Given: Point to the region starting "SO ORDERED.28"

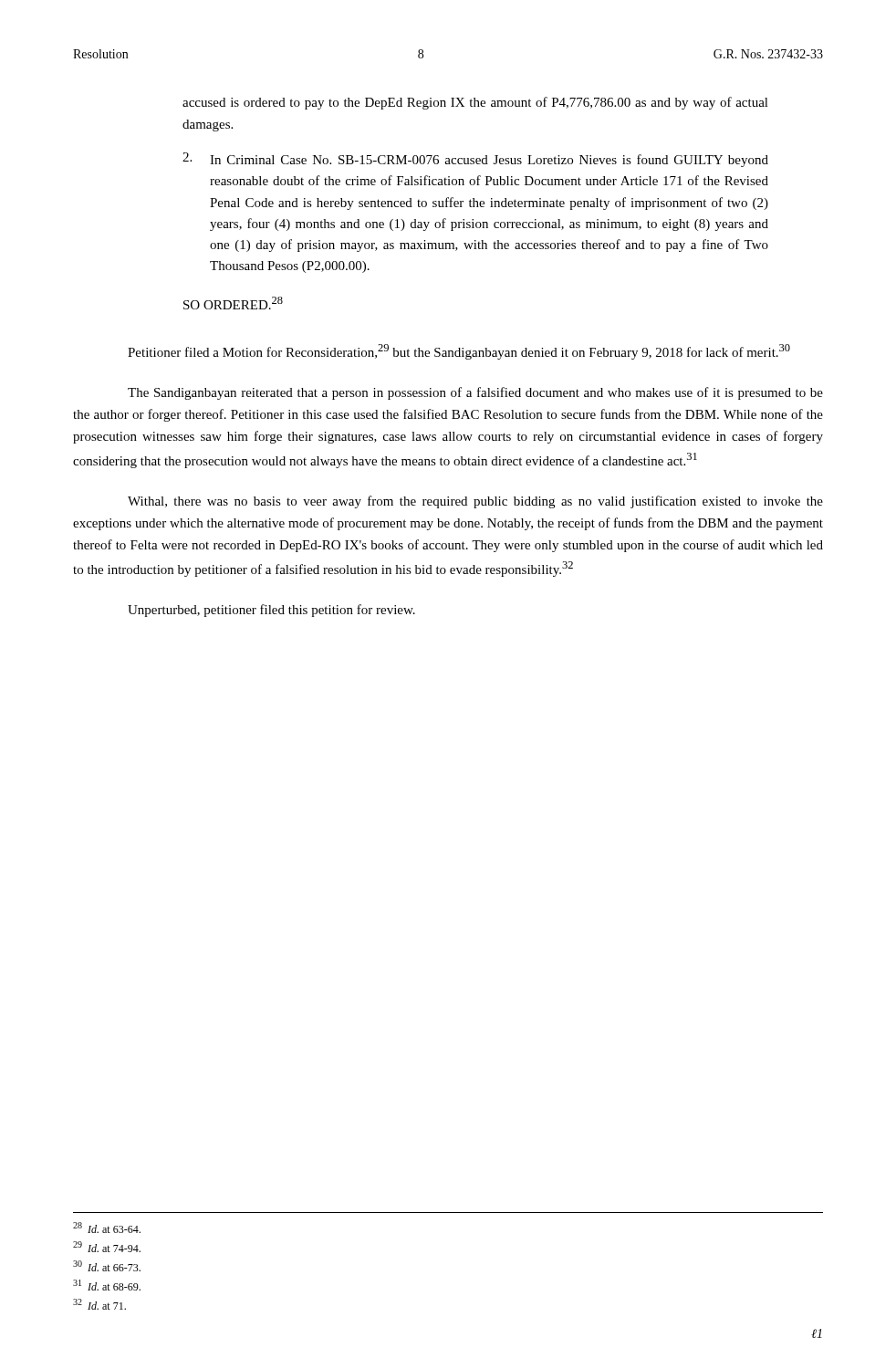Looking at the screenshot, I should (233, 303).
